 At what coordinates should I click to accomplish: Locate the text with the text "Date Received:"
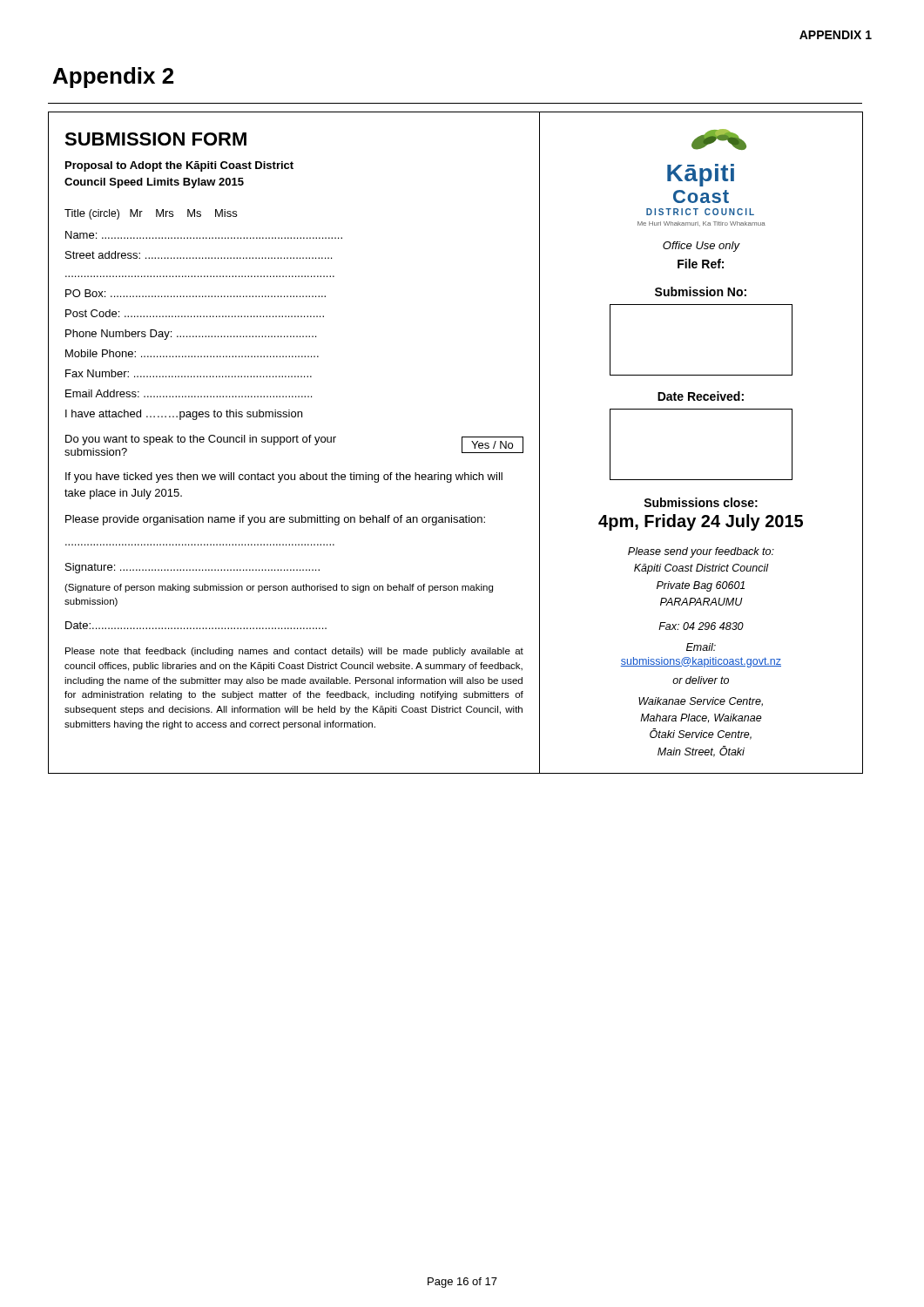click(x=701, y=396)
